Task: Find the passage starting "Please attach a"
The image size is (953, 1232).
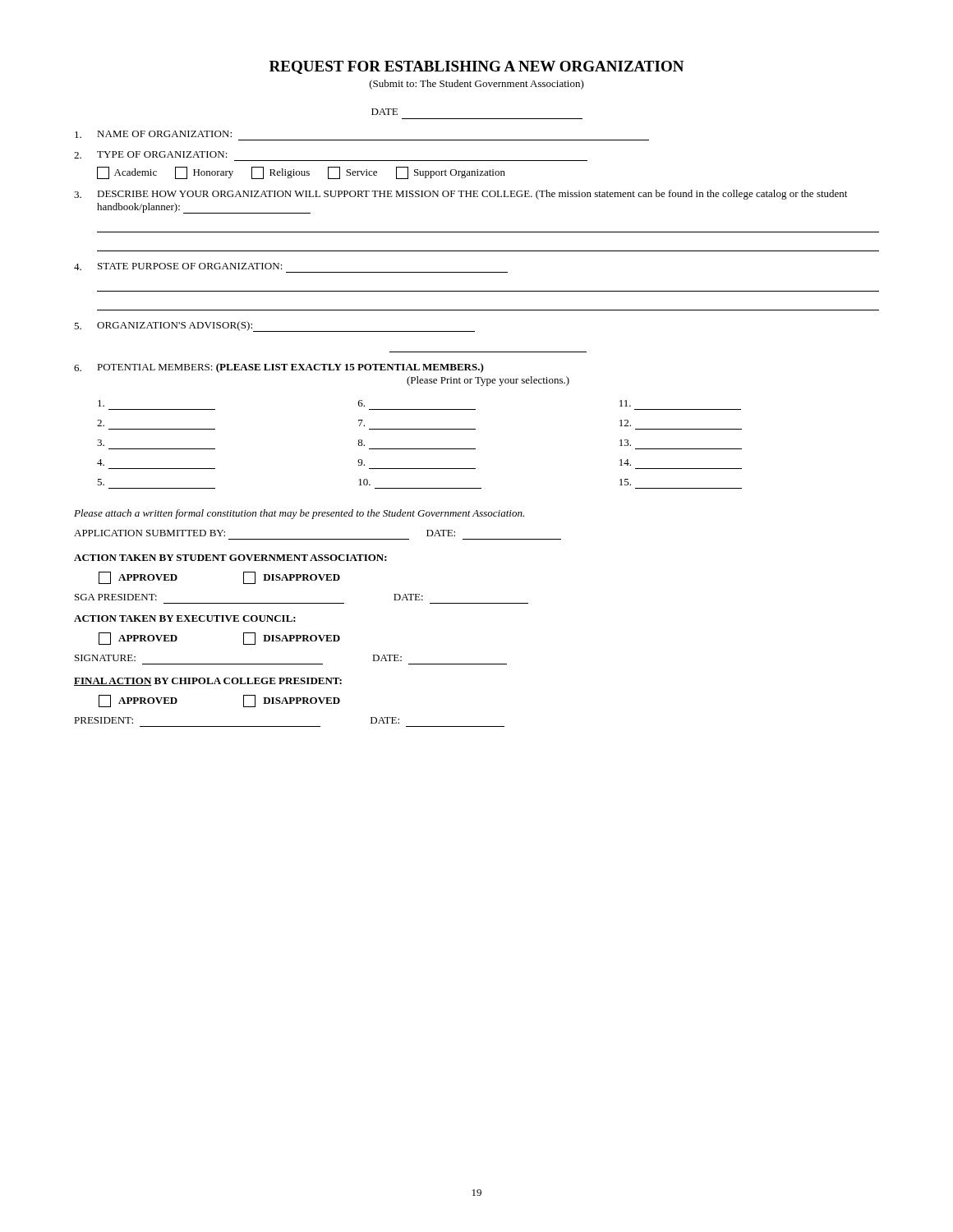Action: tap(300, 513)
